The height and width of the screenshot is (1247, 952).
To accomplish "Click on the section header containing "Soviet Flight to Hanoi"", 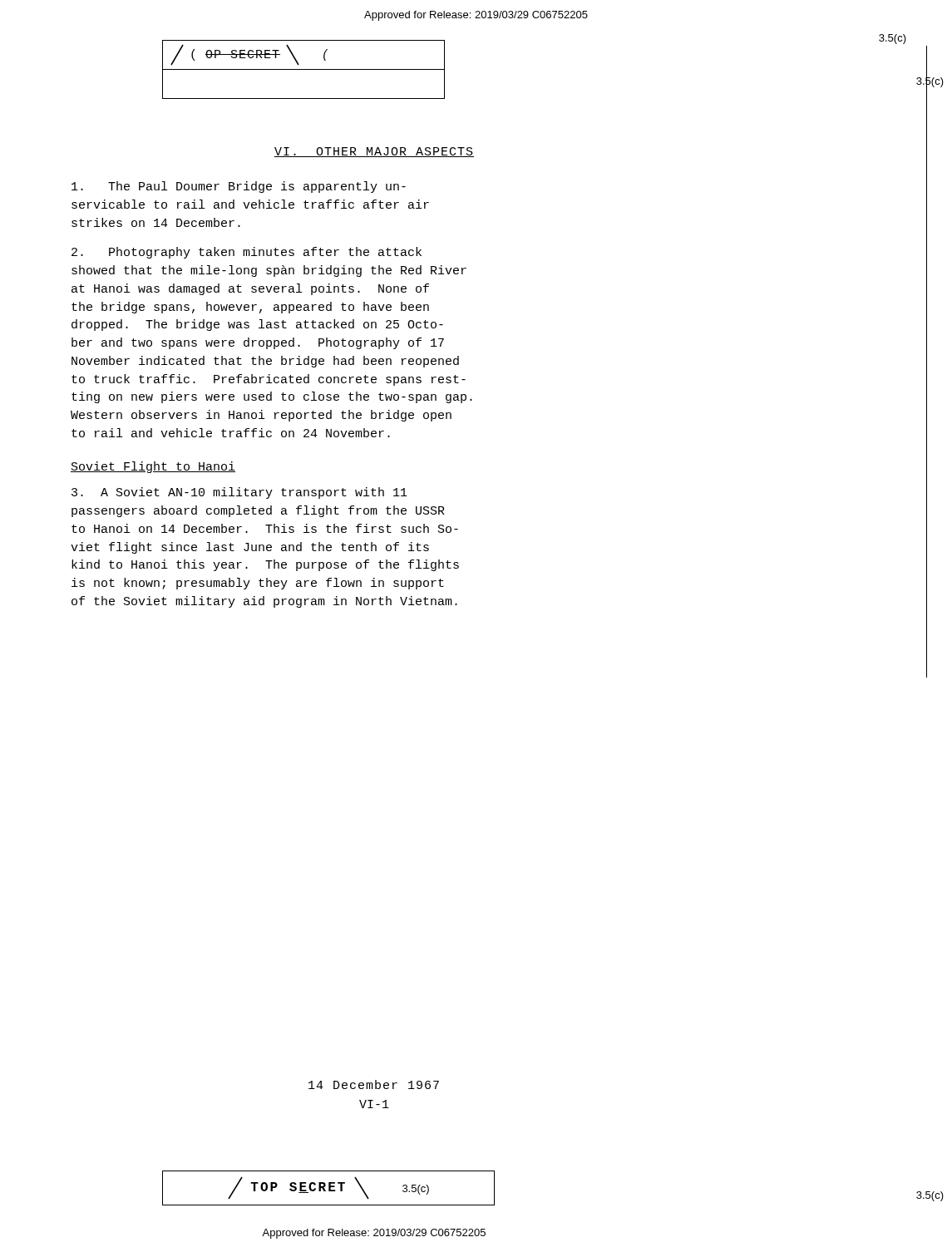I will point(153,467).
